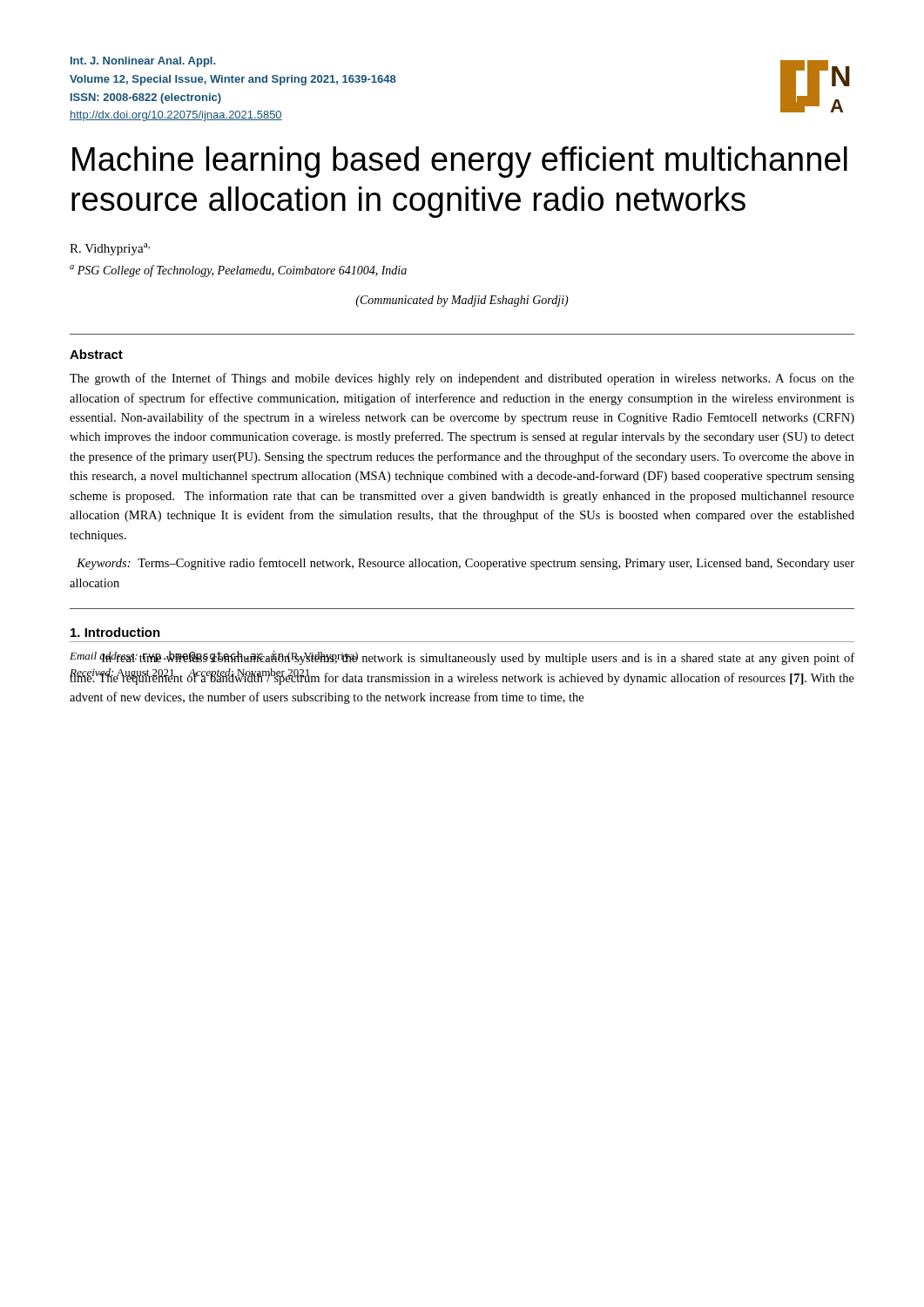Locate the text "R. Vidhypriyaa,"
The image size is (924, 1307).
pos(110,247)
